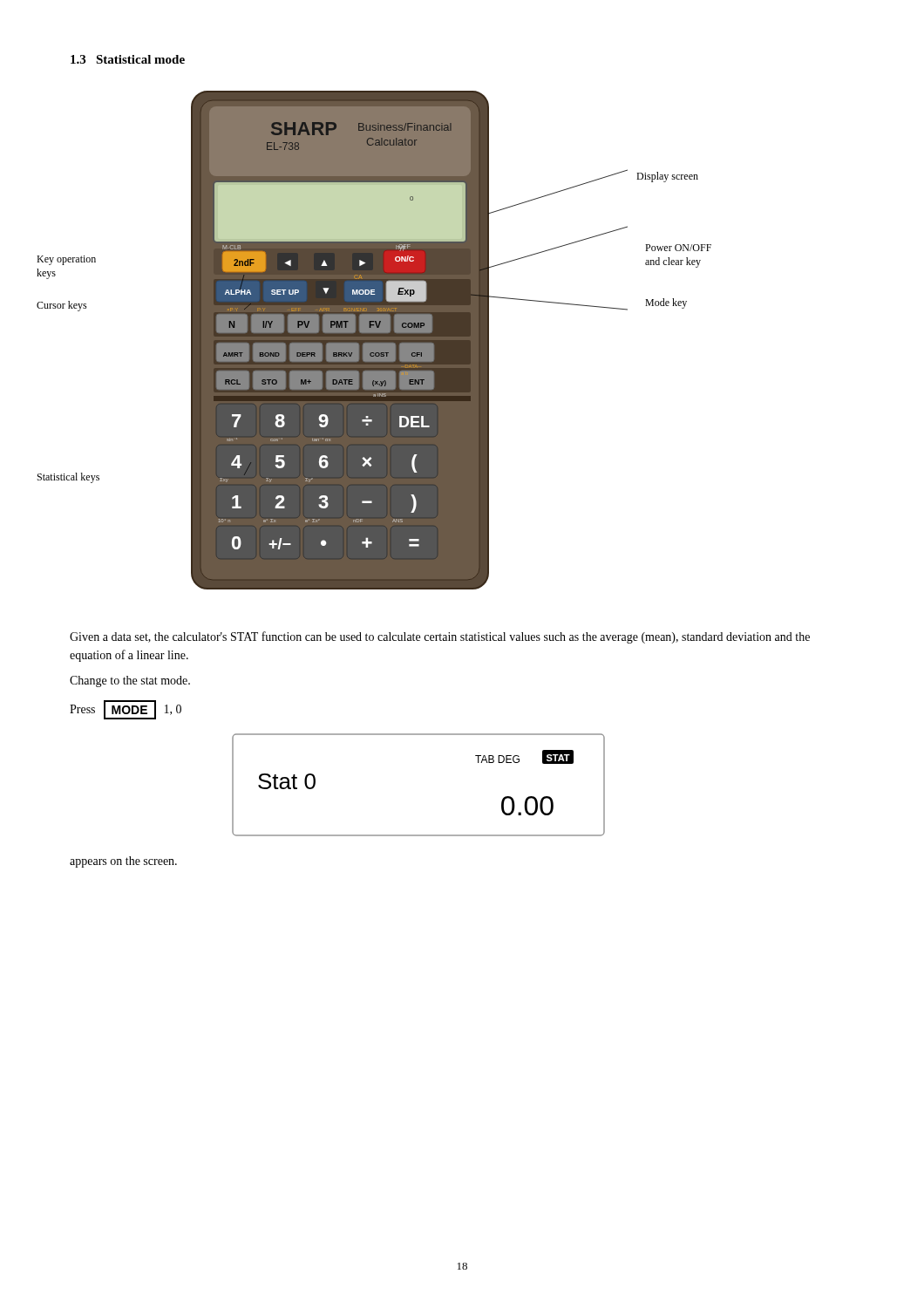Click on the screenshot
924x1308 pixels.
418,787
